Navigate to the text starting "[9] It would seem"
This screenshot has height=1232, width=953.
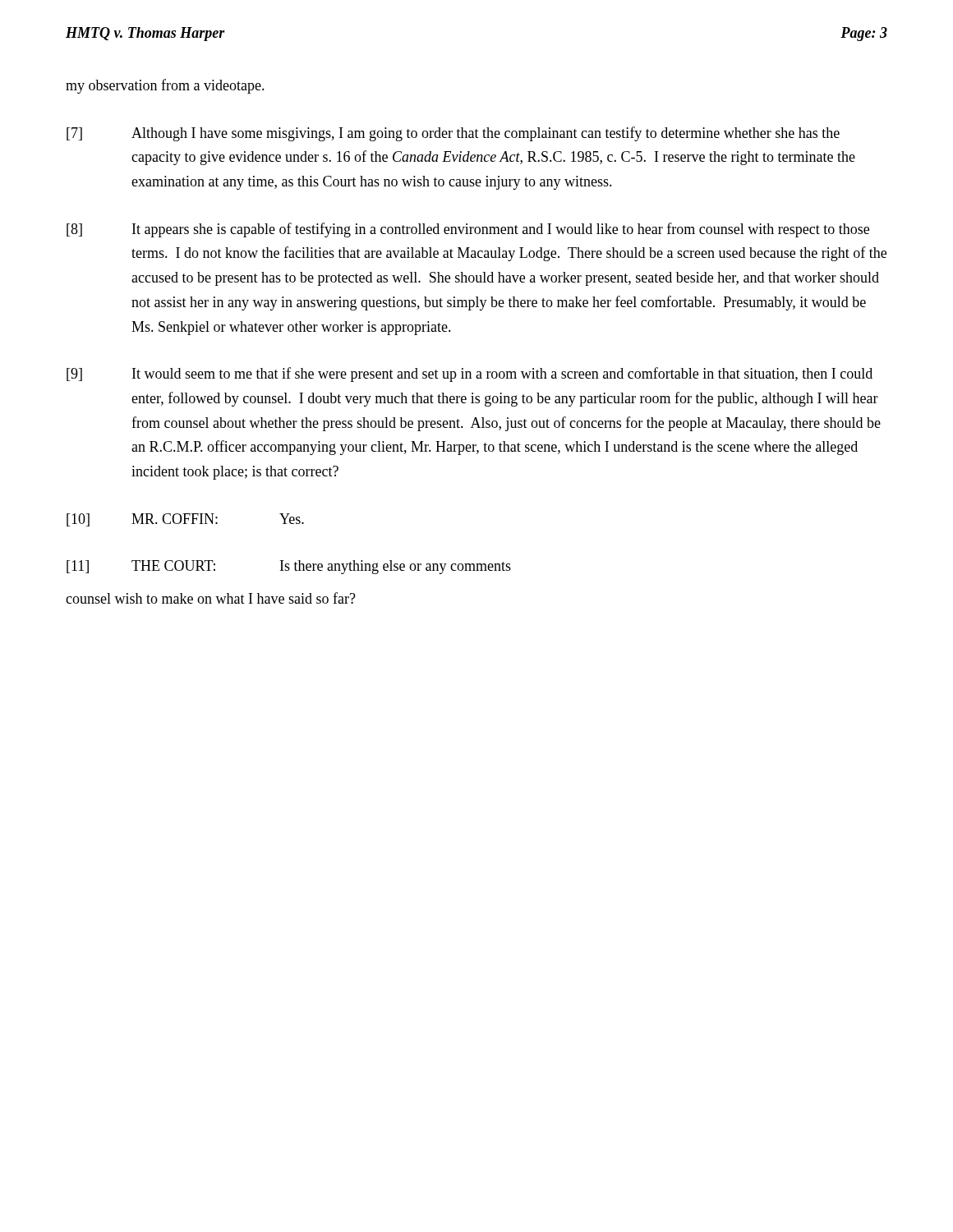(476, 423)
